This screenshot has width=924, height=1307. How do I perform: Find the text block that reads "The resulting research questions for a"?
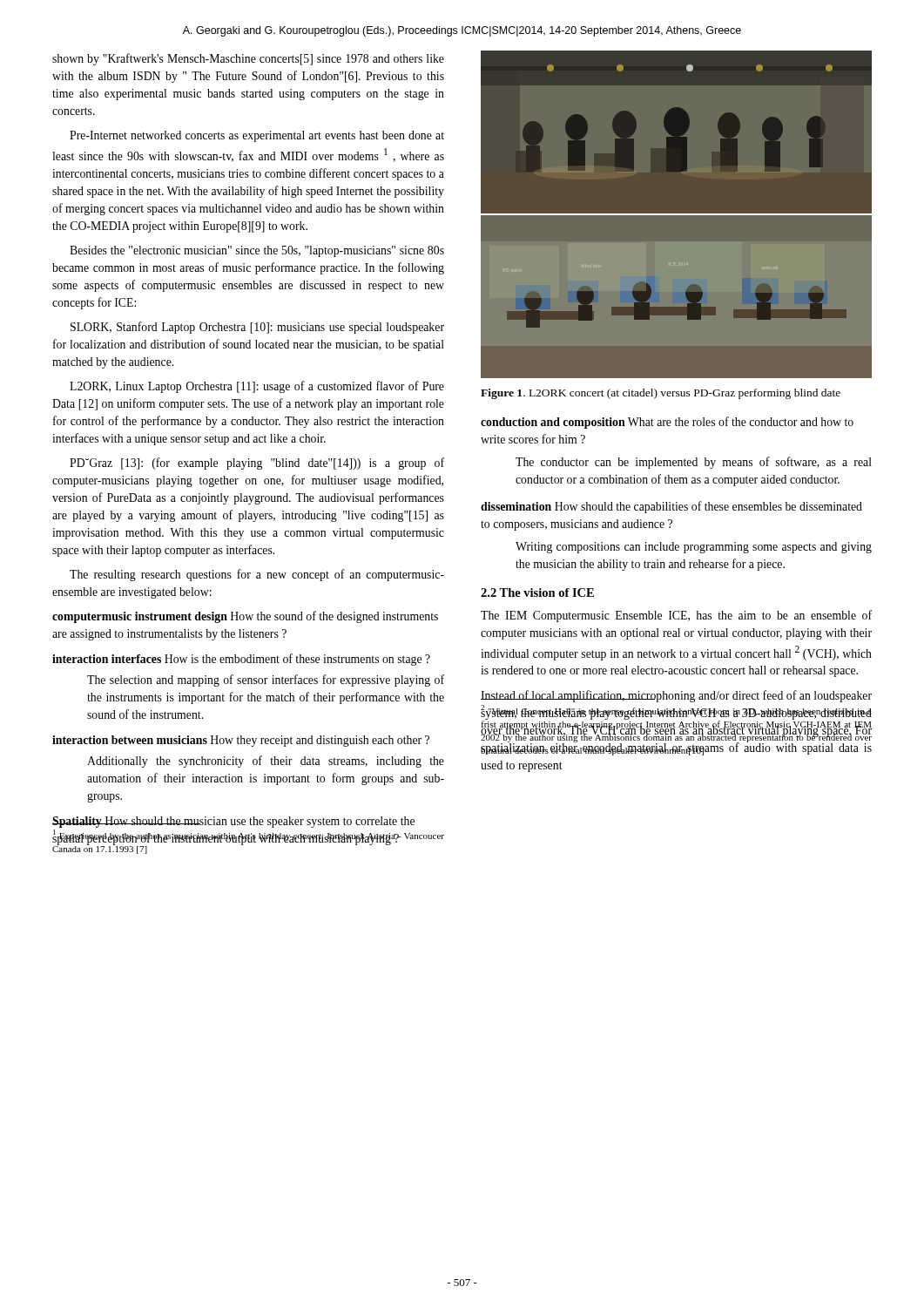pyautogui.click(x=248, y=583)
